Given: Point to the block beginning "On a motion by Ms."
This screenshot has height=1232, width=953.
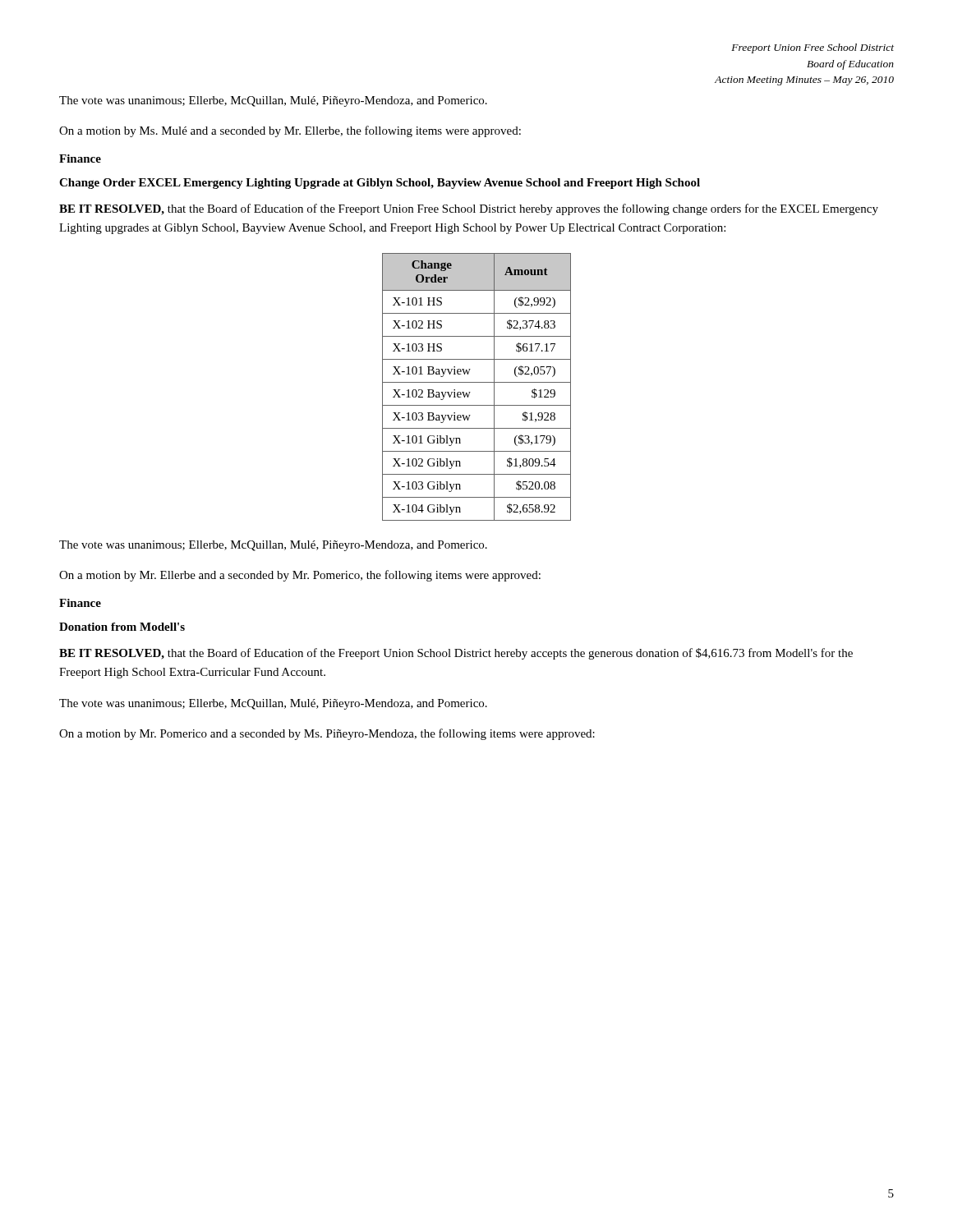Looking at the screenshot, I should [290, 131].
